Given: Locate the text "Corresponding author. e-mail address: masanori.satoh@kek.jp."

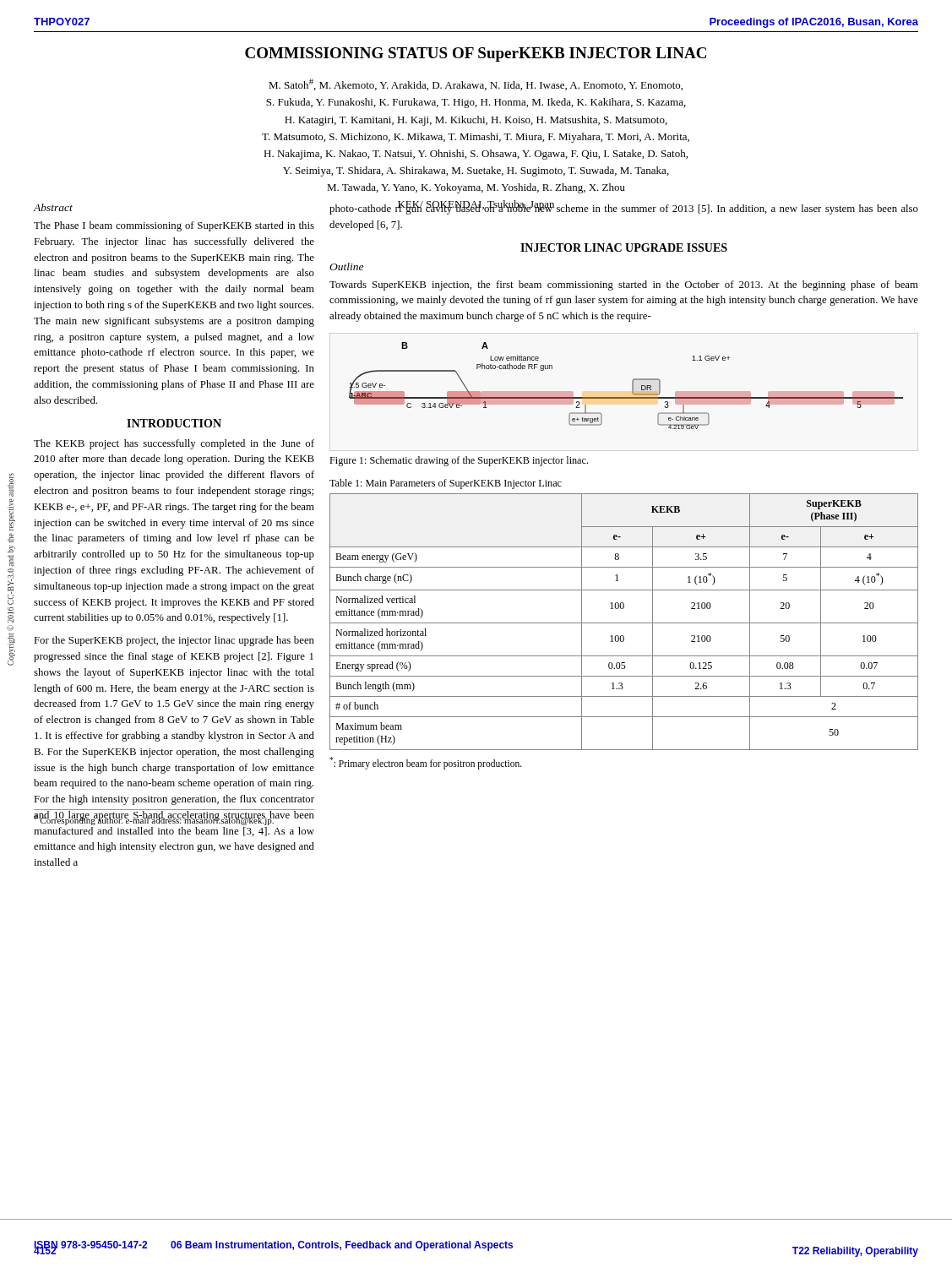Looking at the screenshot, I should click(x=154, y=819).
